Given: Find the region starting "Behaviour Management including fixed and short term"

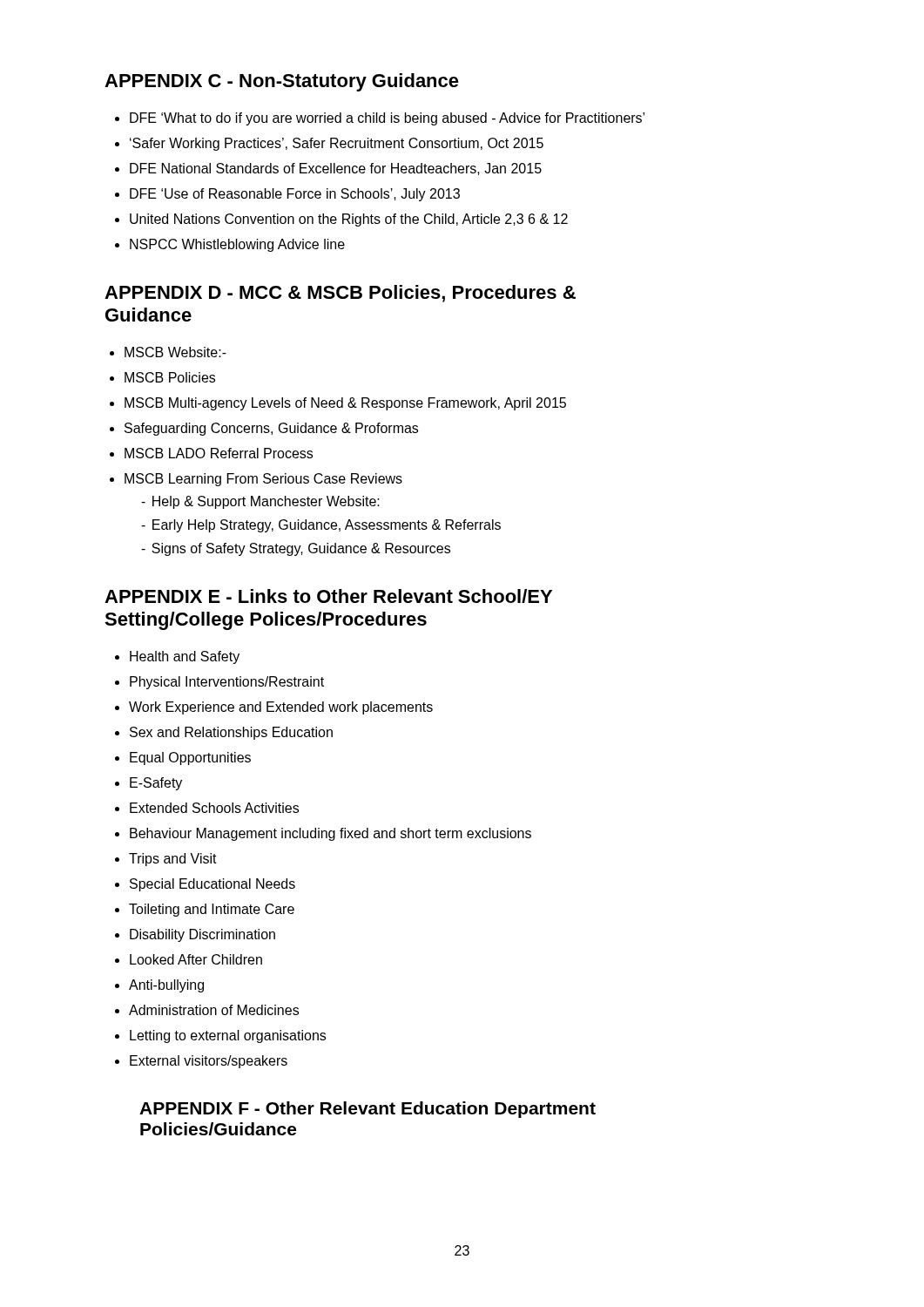Looking at the screenshot, I should [330, 833].
